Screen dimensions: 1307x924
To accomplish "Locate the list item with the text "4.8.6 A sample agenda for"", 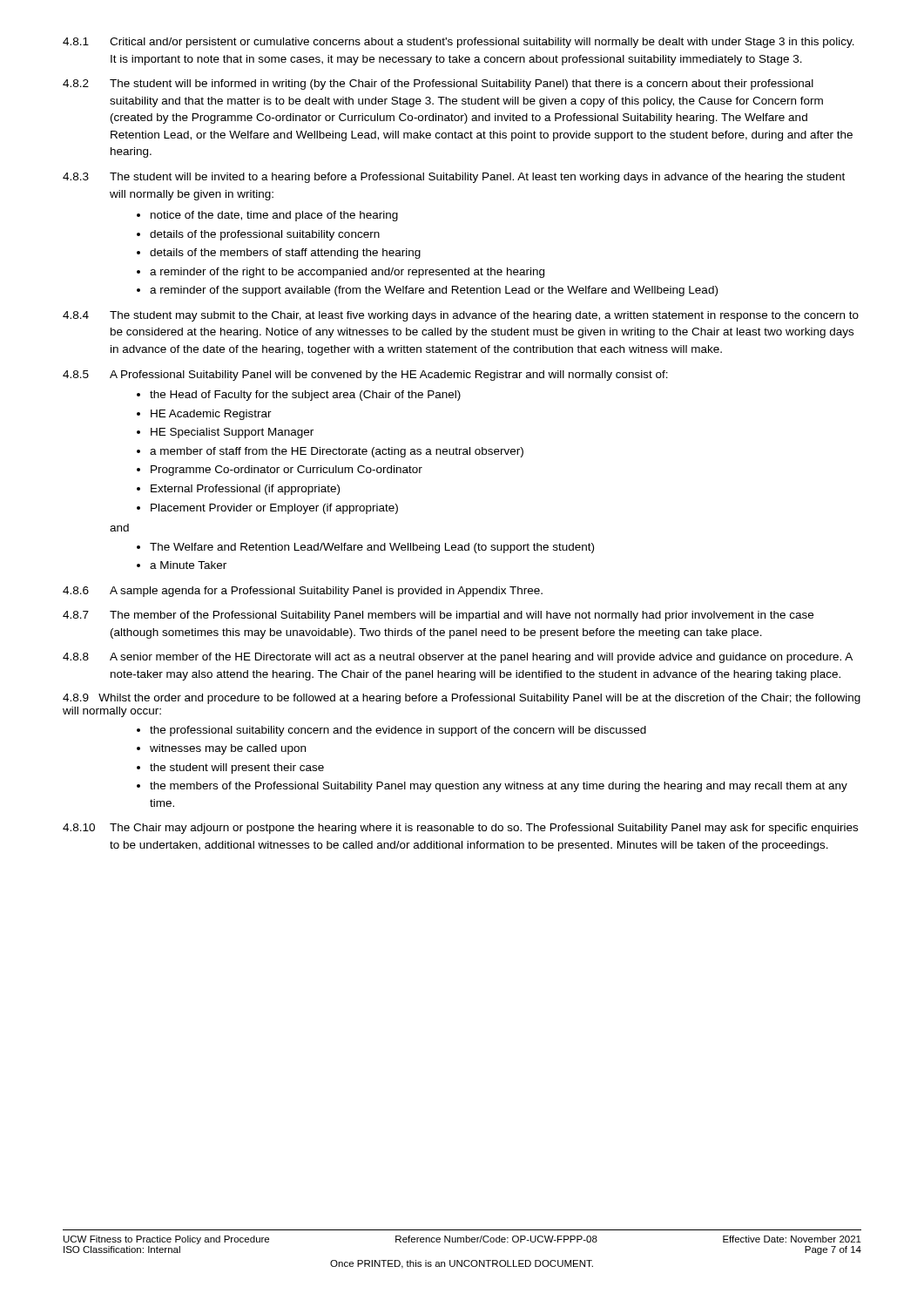I will pos(462,590).
